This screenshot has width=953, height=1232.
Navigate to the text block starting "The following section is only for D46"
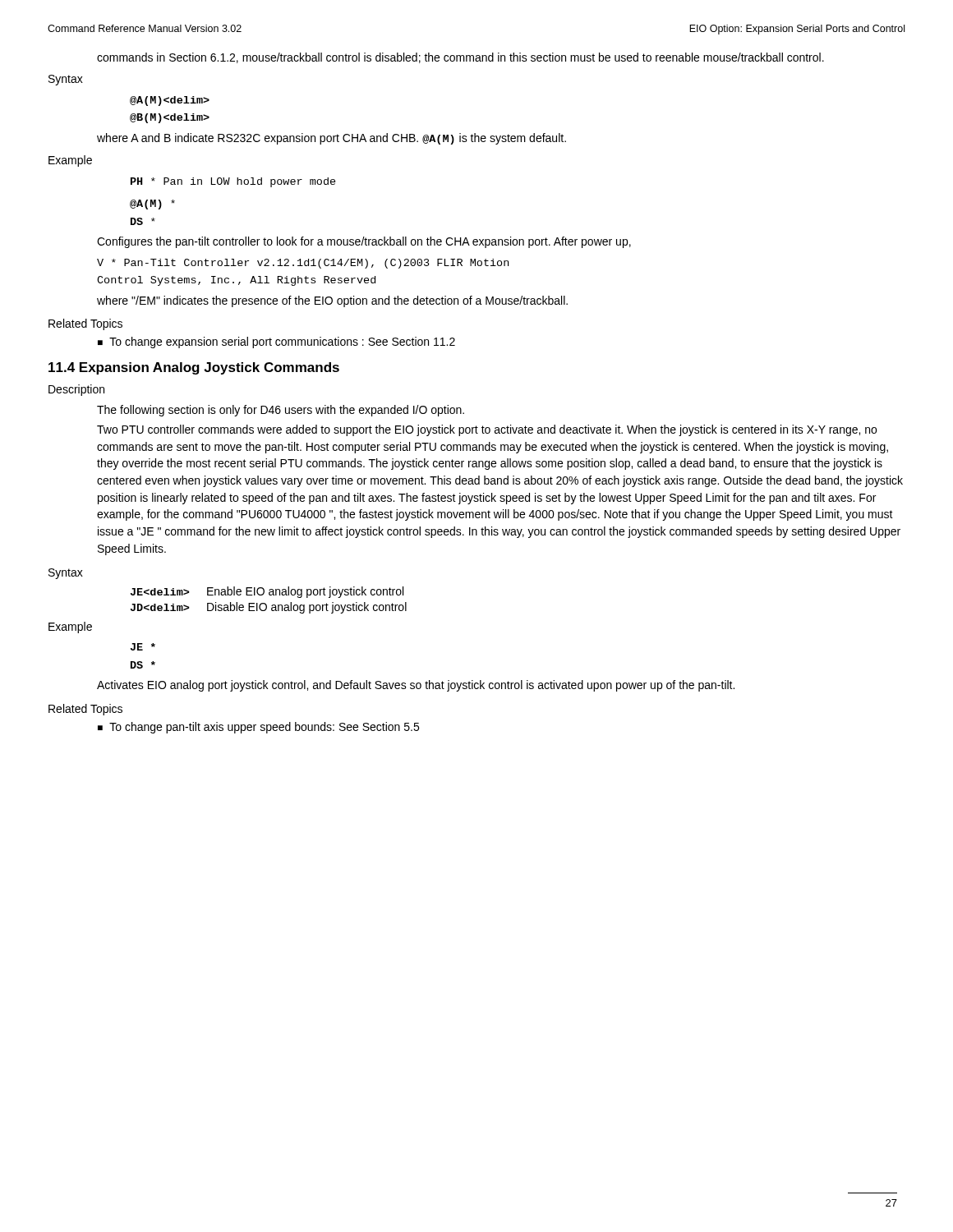pyautogui.click(x=281, y=410)
